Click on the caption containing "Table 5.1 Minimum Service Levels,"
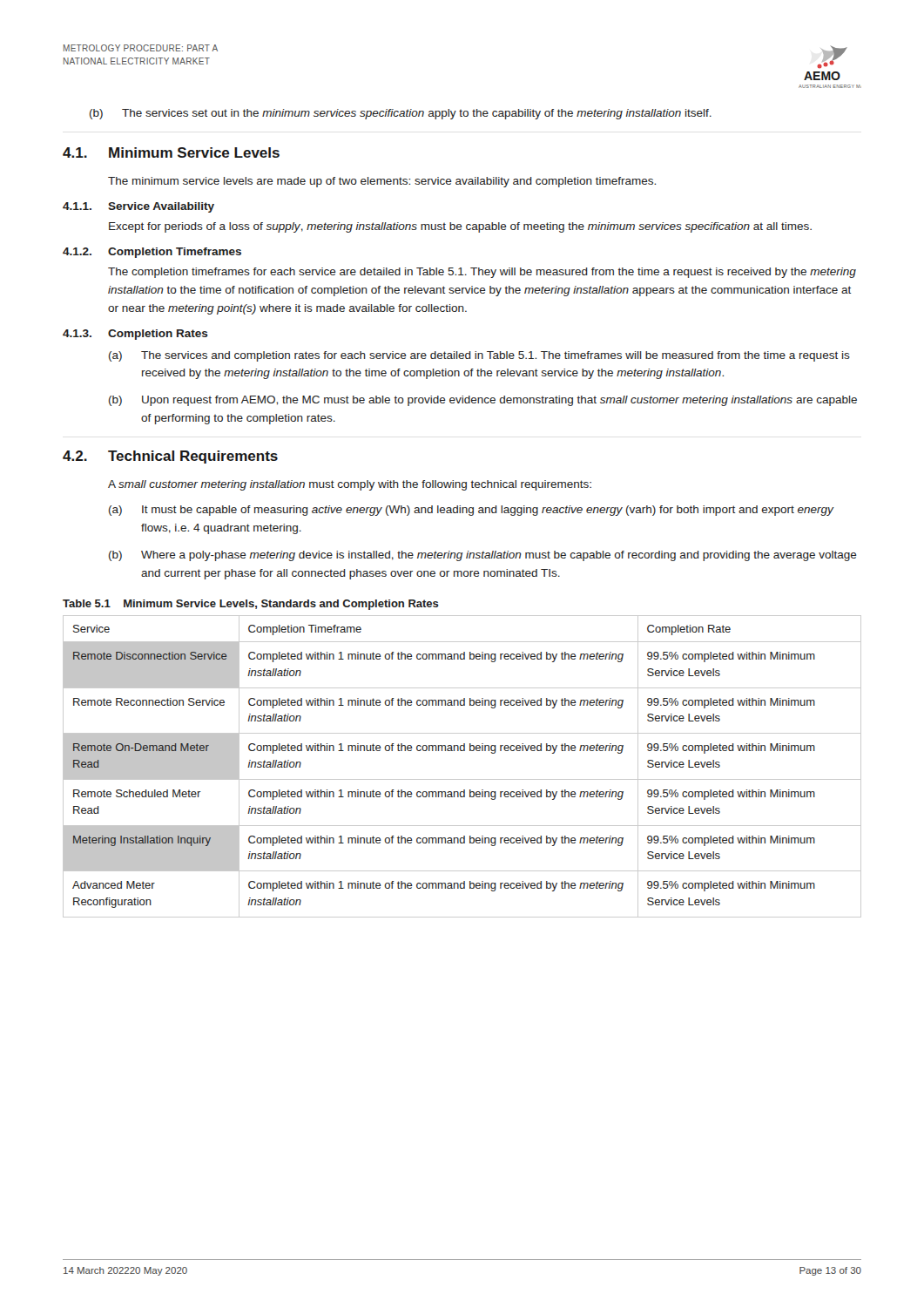924x1307 pixels. coord(251,603)
